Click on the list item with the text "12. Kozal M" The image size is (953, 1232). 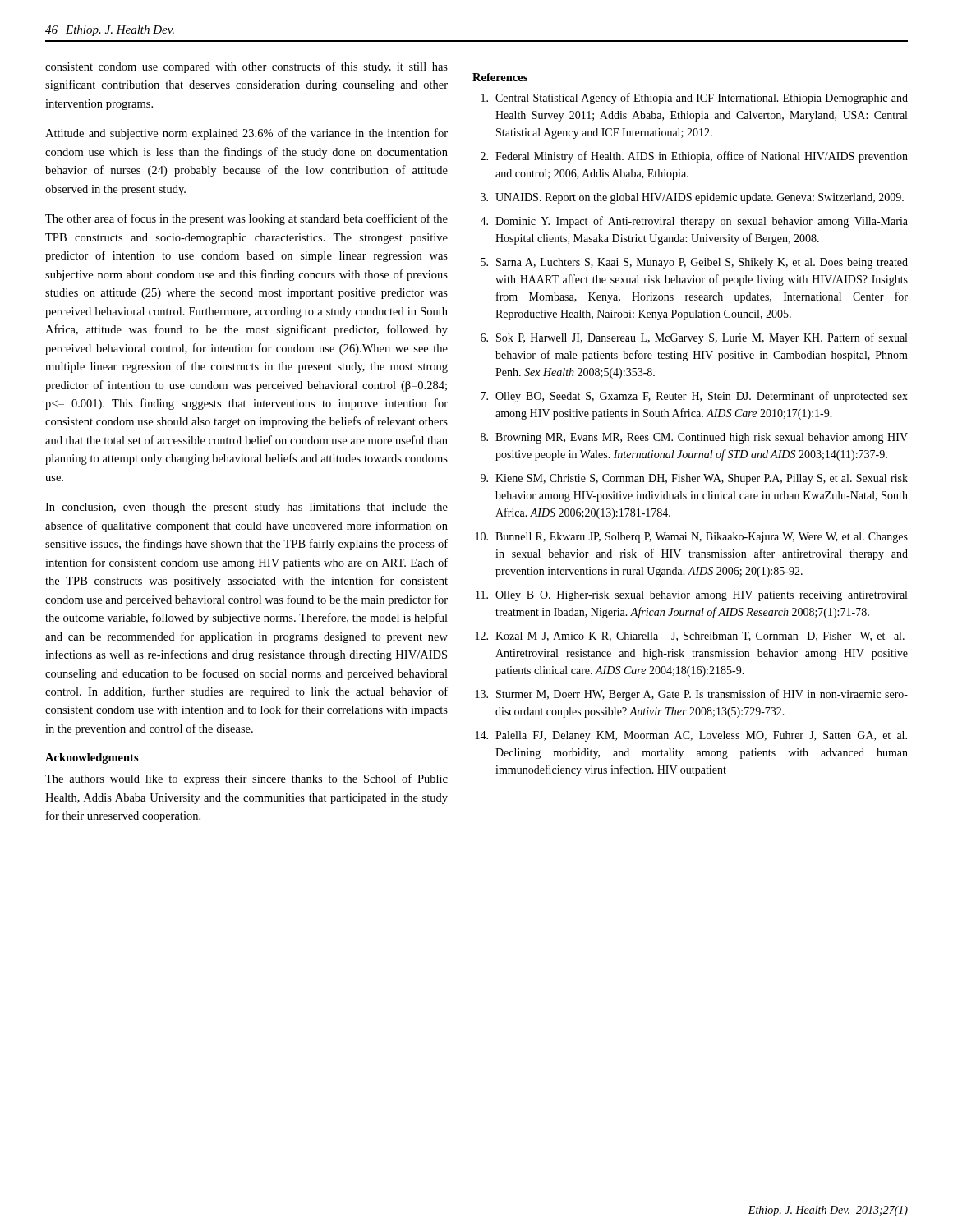tap(690, 653)
